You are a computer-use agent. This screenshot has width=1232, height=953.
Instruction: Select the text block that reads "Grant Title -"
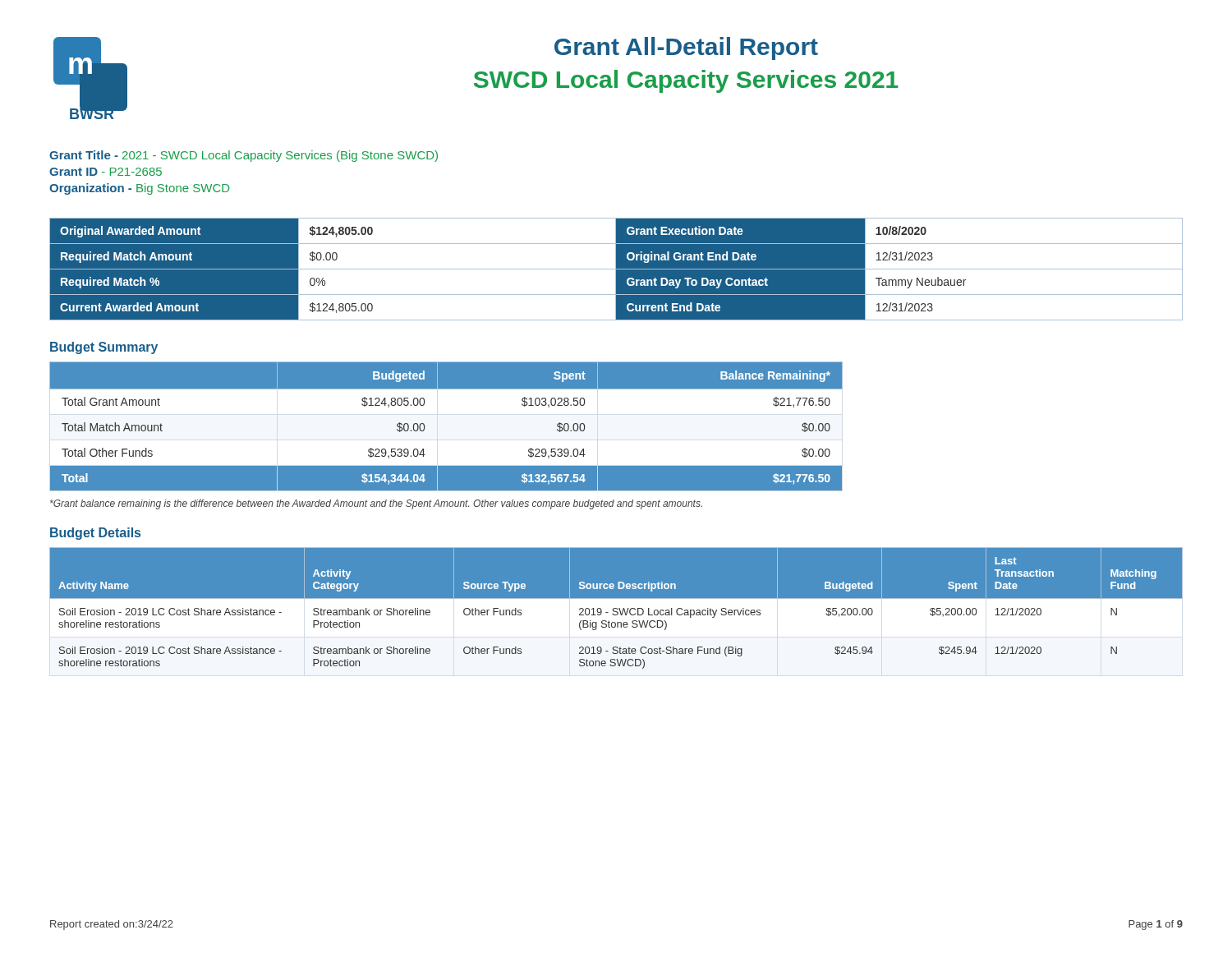(x=244, y=156)
